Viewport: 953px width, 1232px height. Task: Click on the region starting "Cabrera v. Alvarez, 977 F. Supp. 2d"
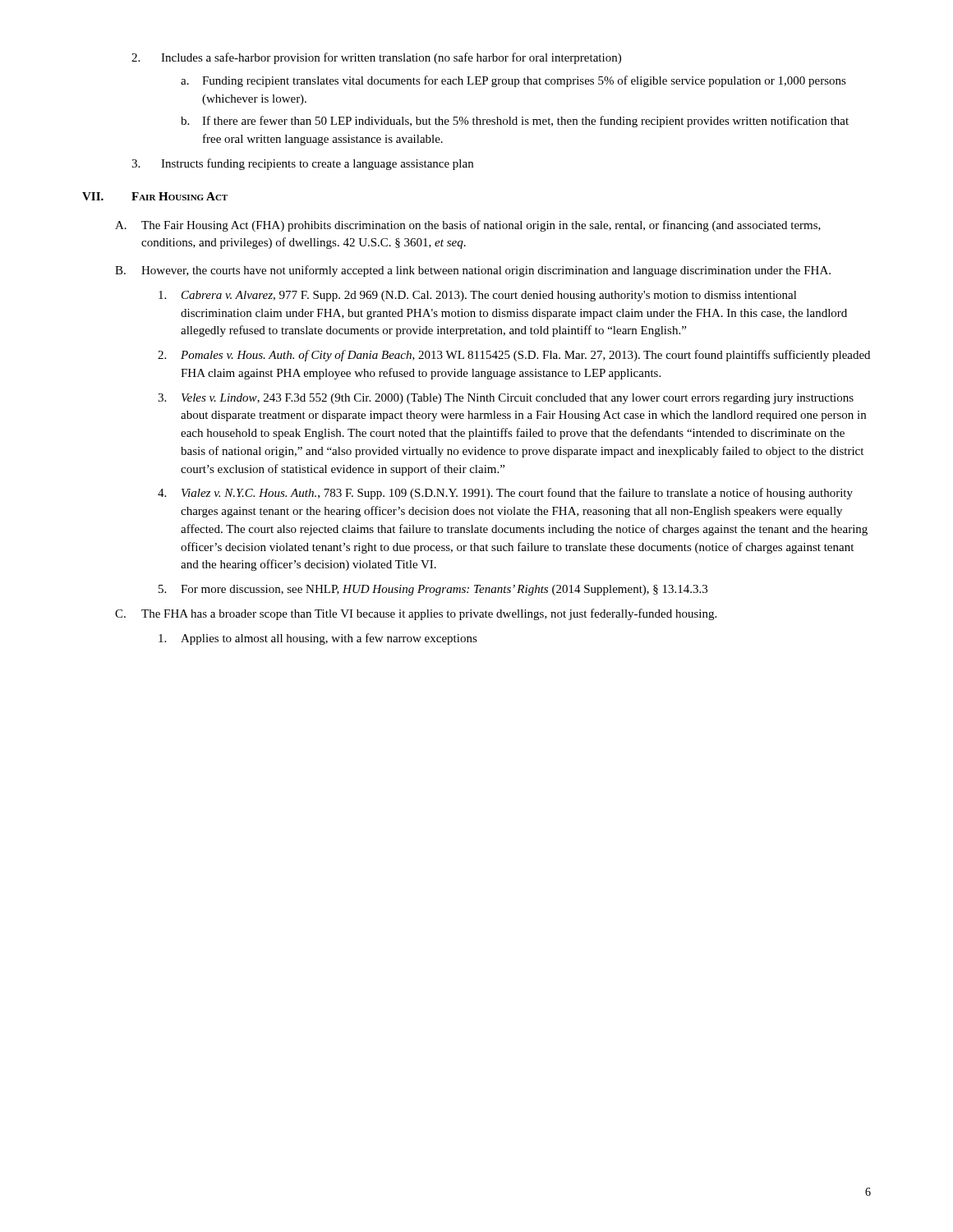click(x=514, y=312)
